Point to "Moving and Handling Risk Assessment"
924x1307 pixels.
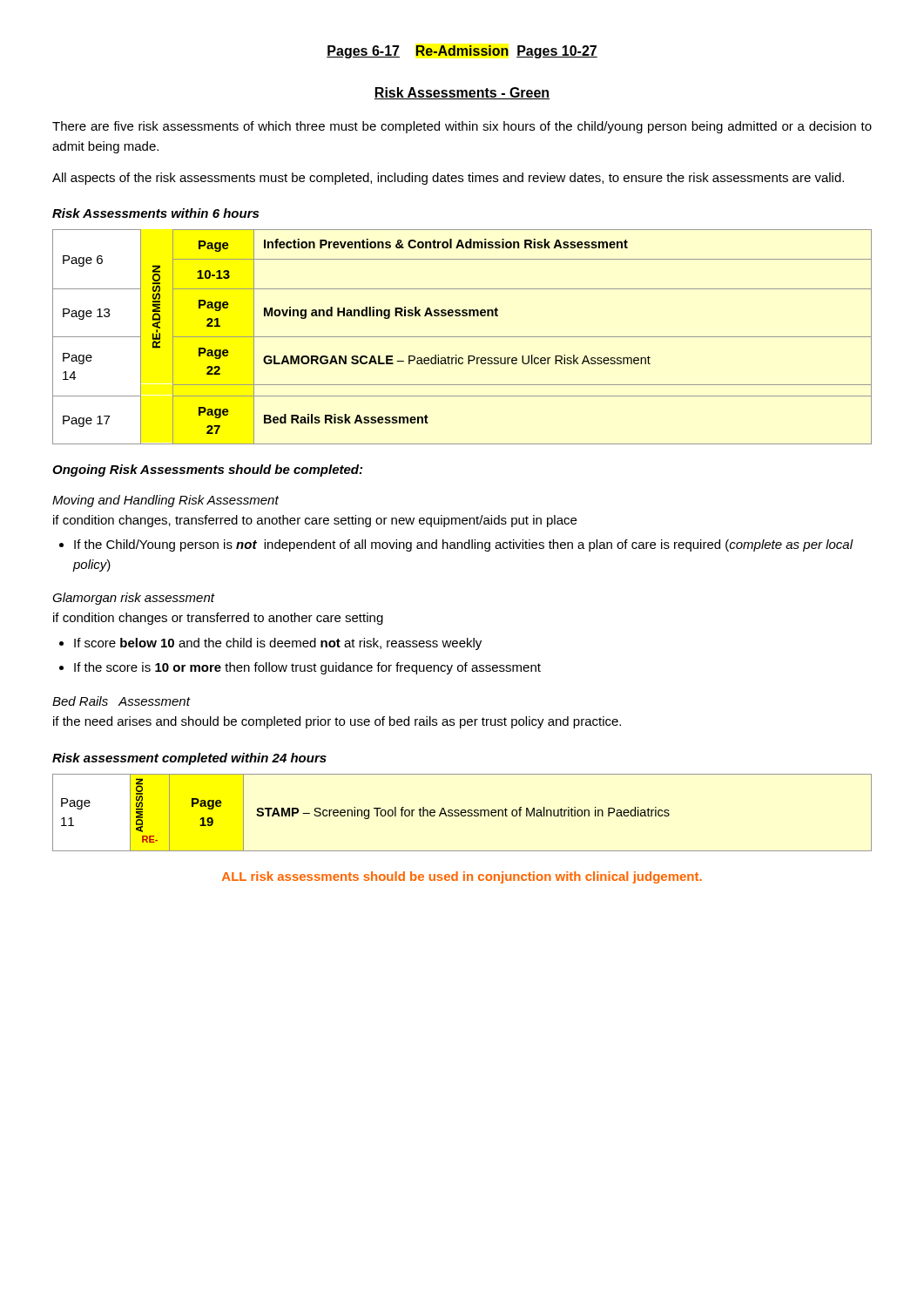165,499
